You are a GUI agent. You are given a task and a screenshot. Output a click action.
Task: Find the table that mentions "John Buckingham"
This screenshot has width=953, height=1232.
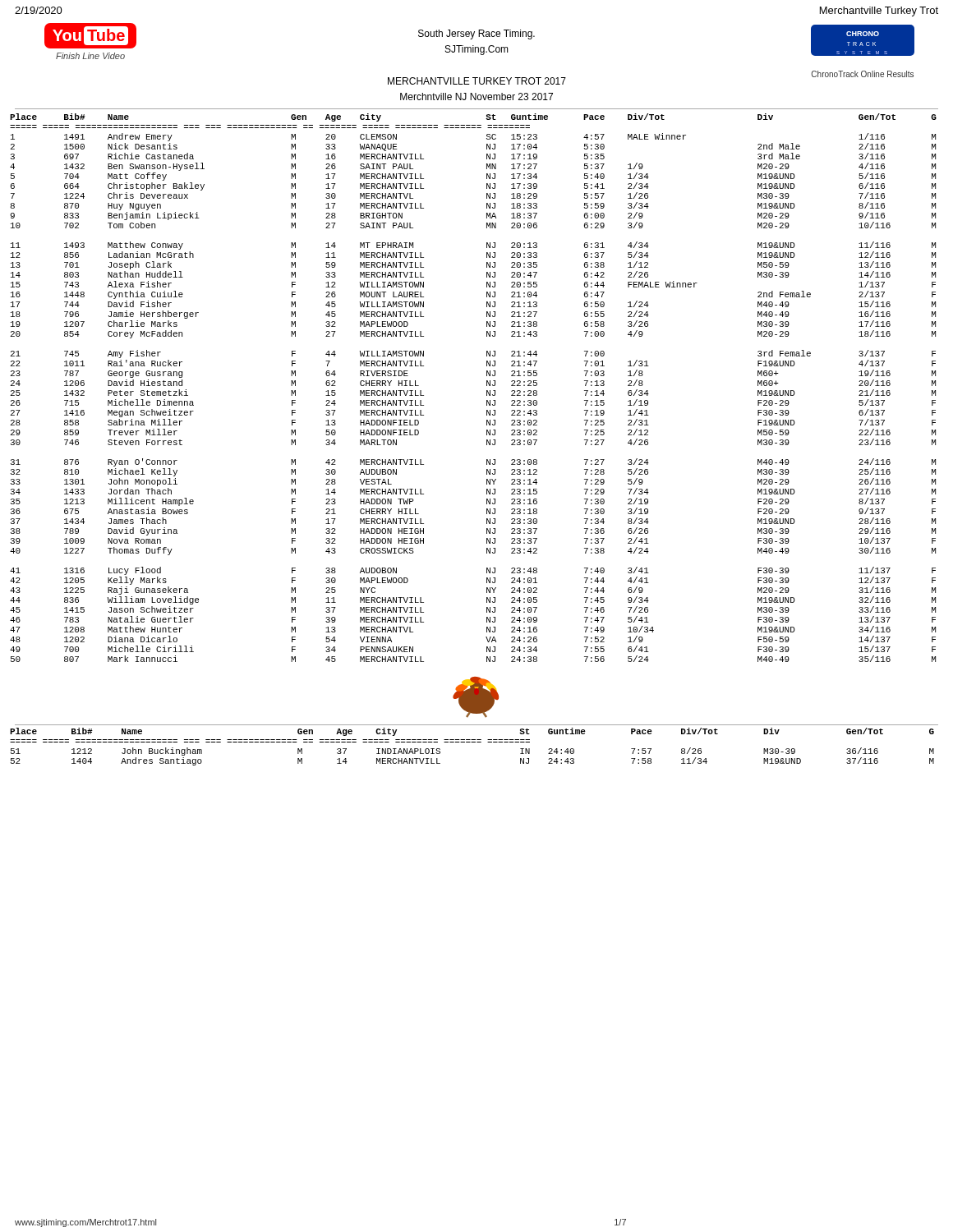click(476, 747)
